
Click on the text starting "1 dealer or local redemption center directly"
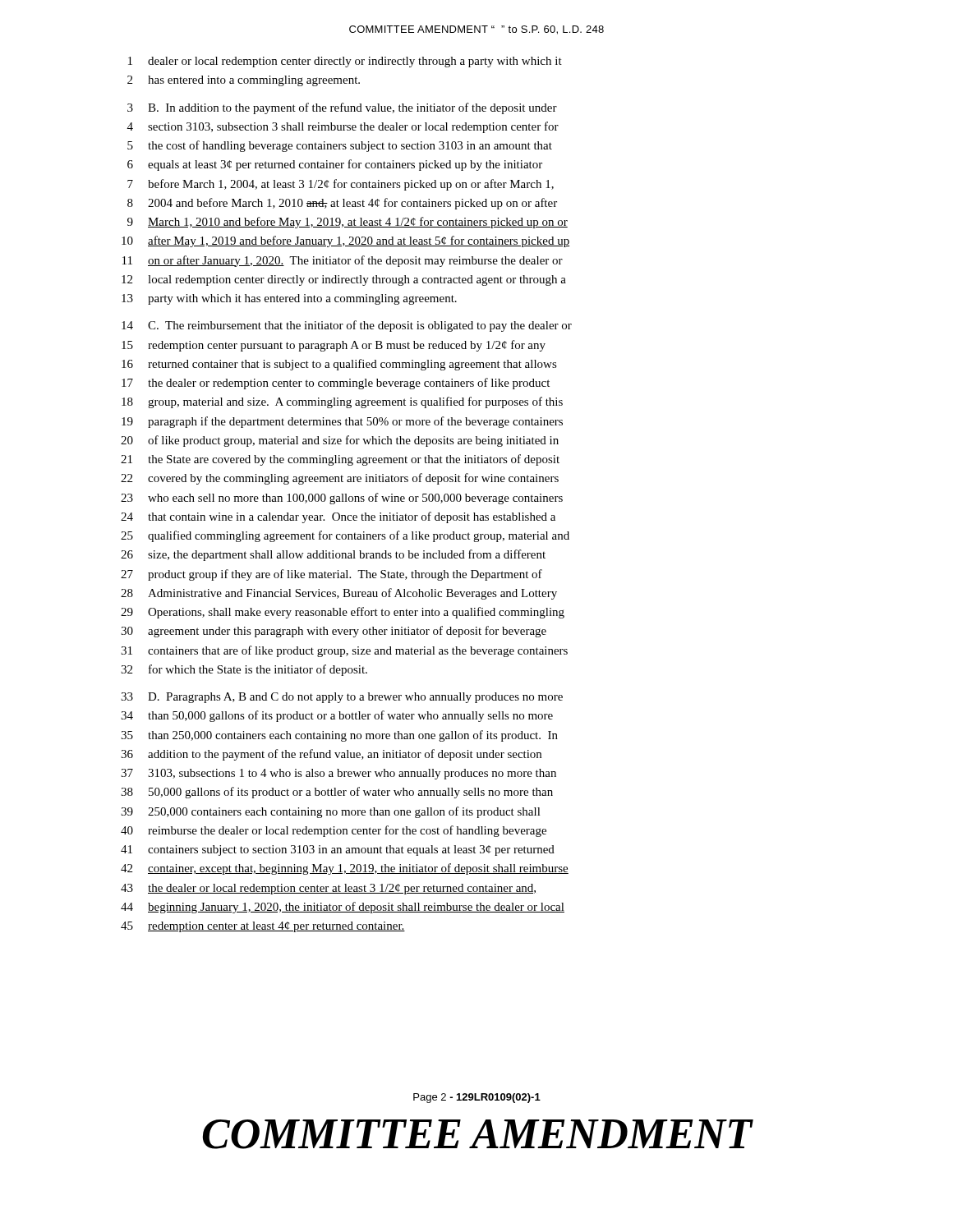click(x=476, y=71)
